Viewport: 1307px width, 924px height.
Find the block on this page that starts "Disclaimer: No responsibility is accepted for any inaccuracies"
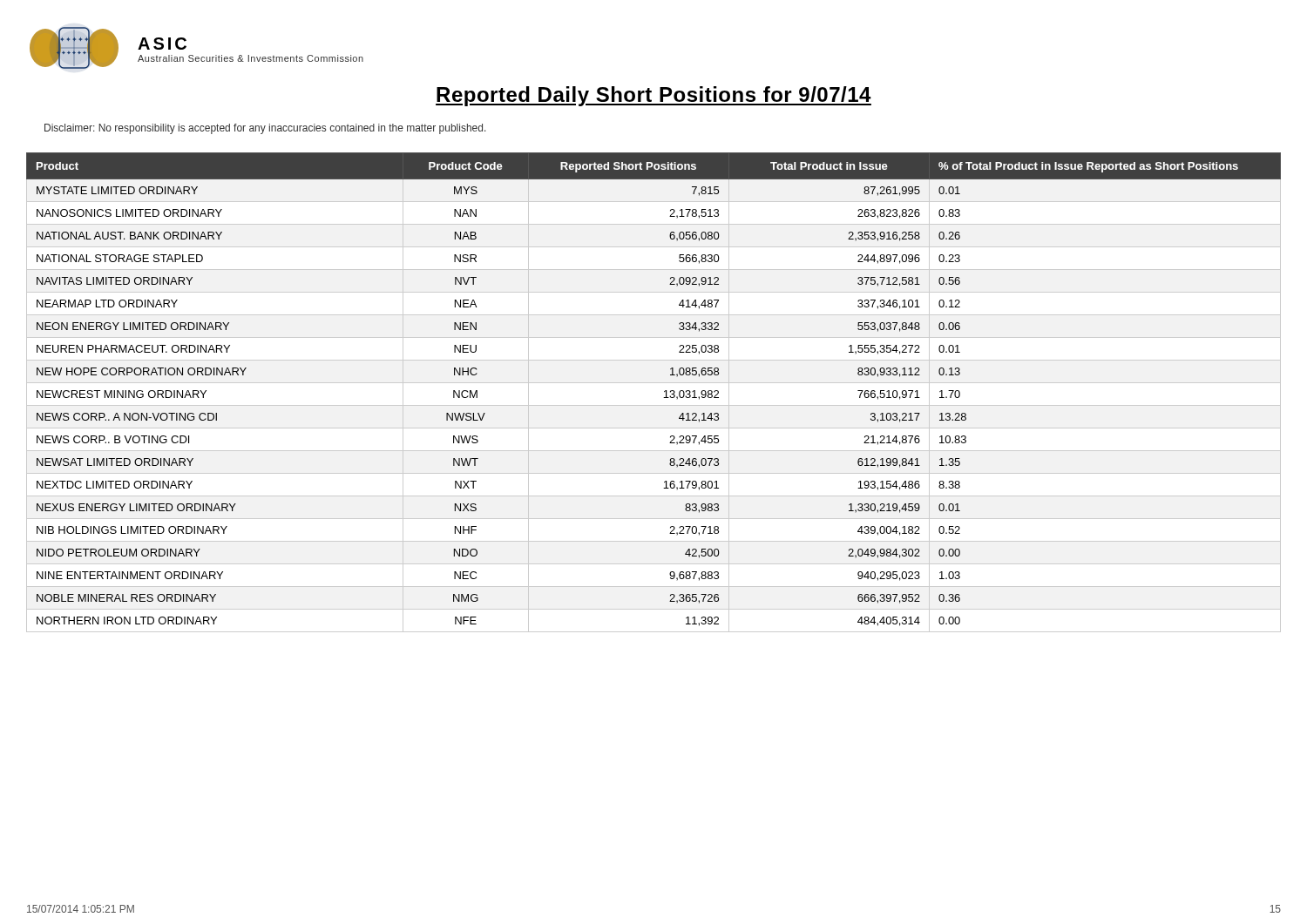pyautogui.click(x=265, y=128)
